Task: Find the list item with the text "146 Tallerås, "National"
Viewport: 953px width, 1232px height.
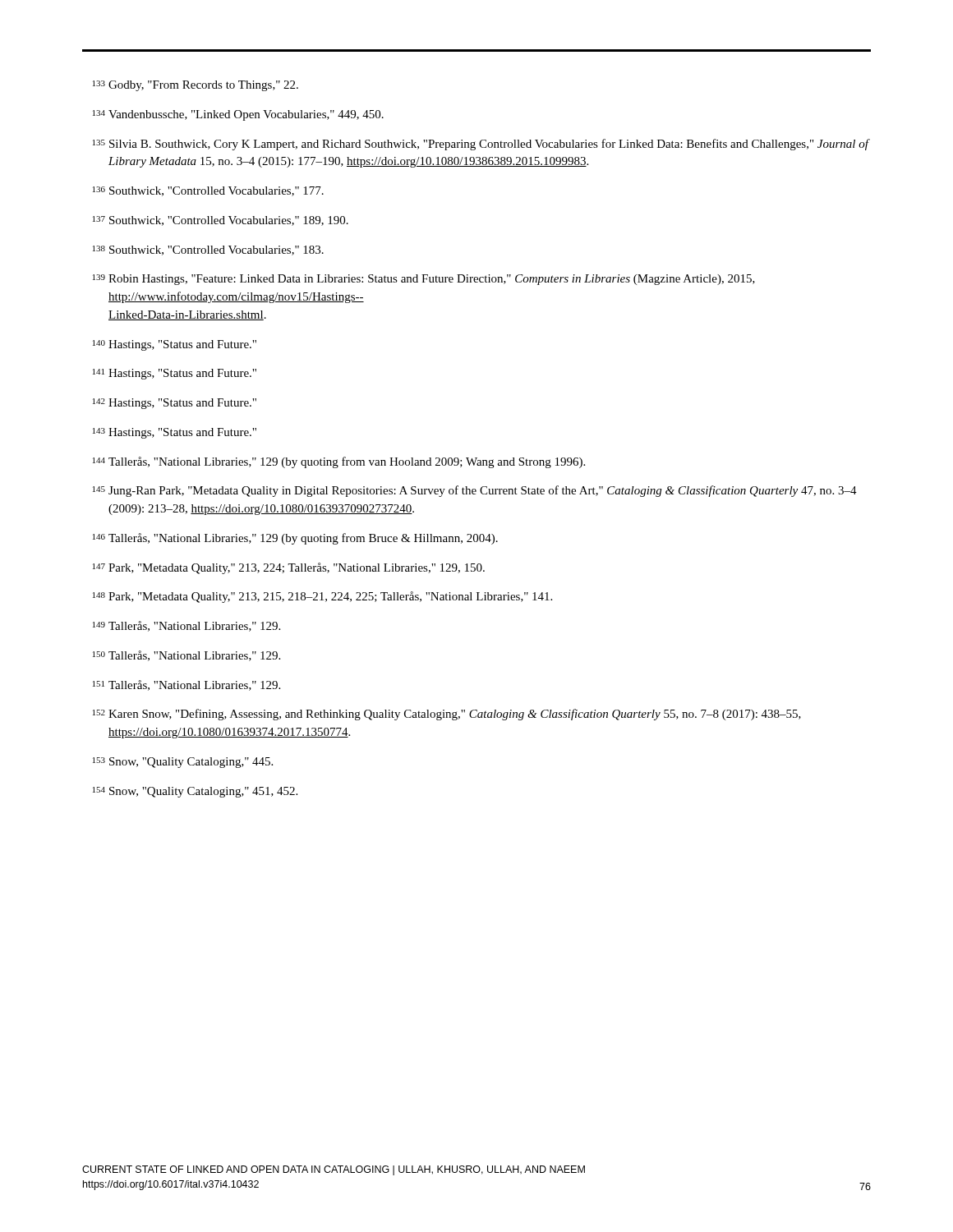Action: (x=476, y=538)
